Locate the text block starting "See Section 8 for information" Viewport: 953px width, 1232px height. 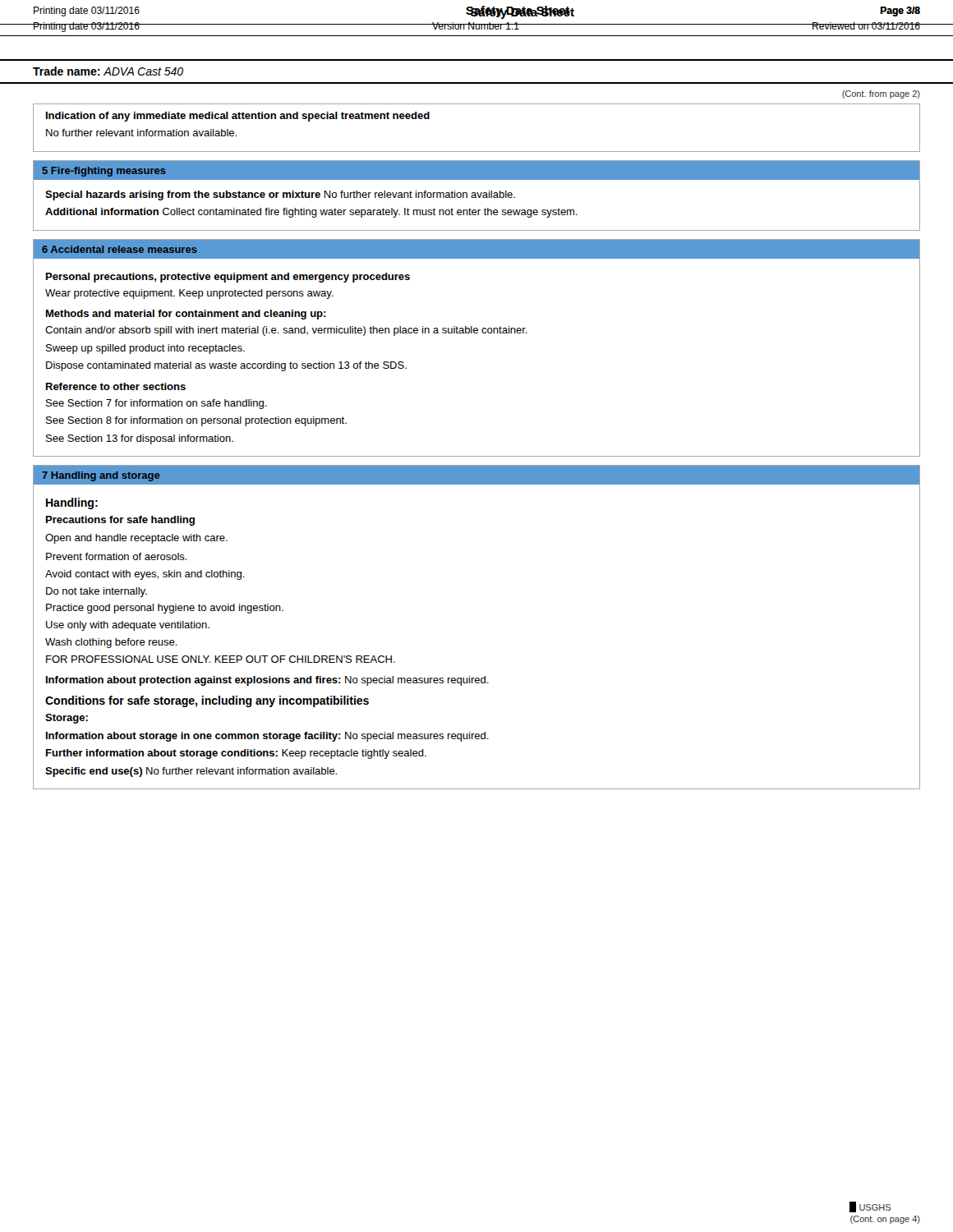196,420
